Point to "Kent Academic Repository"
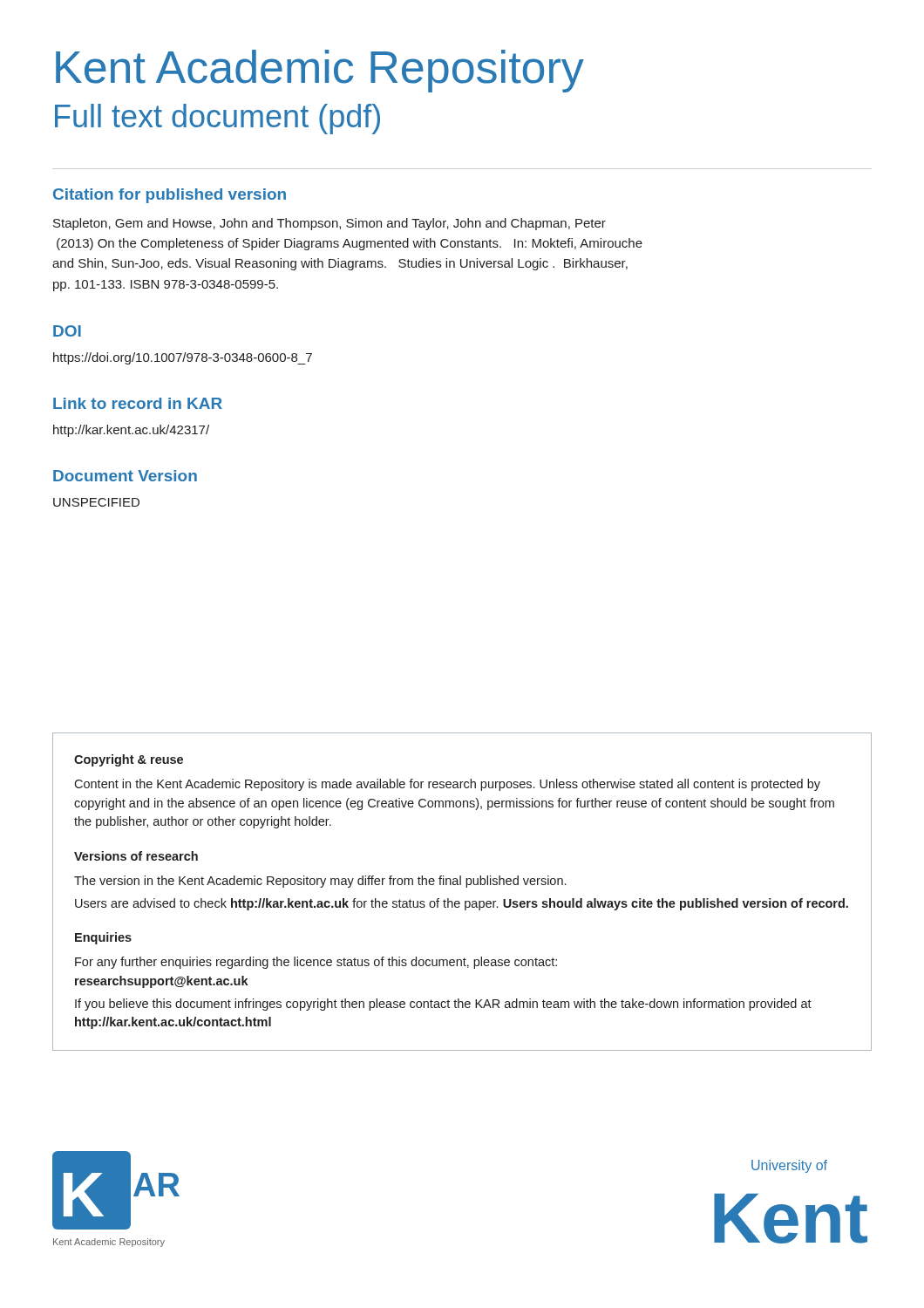924x1308 pixels. (318, 67)
